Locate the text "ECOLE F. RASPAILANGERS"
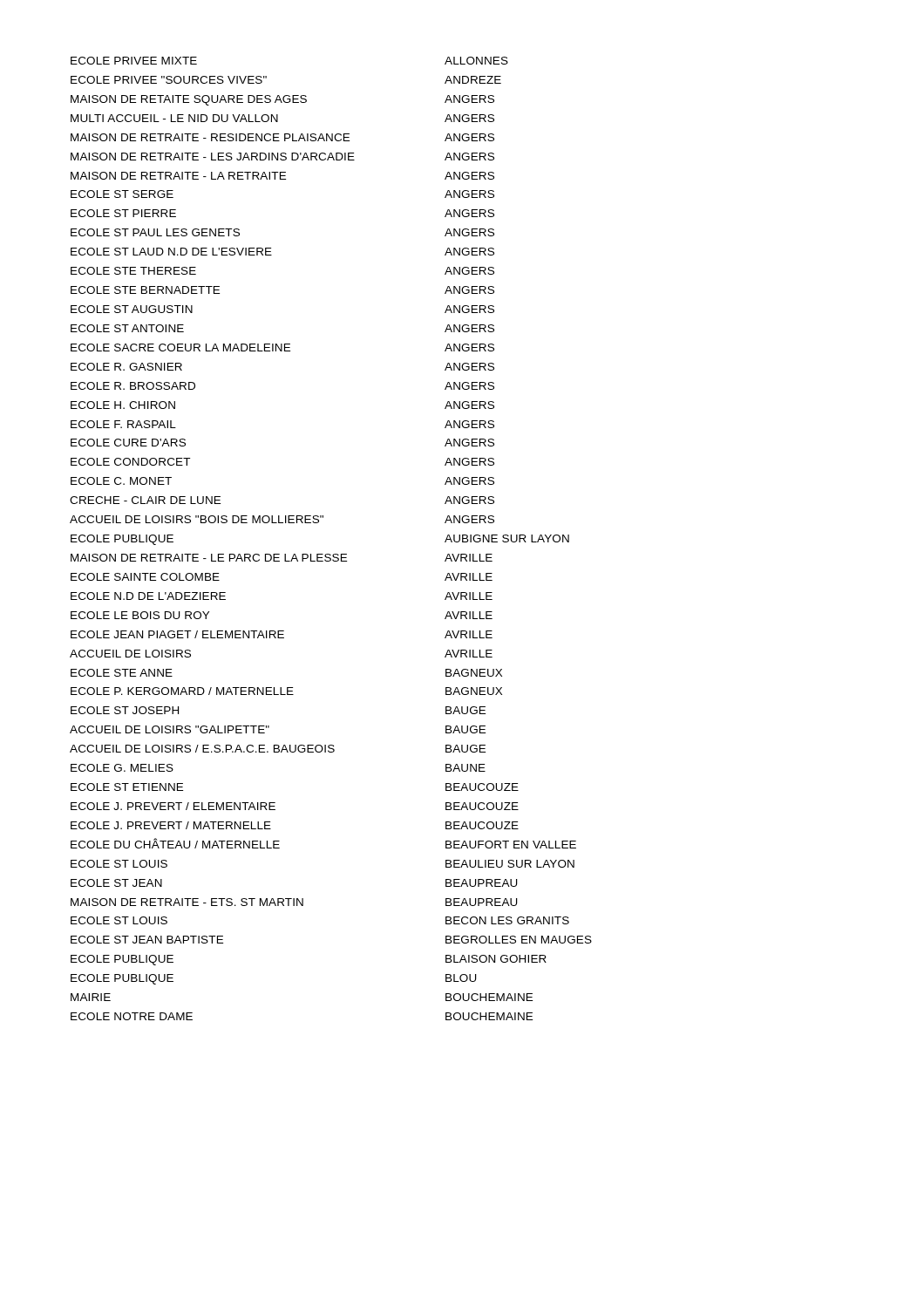 [x=118, y=424]
